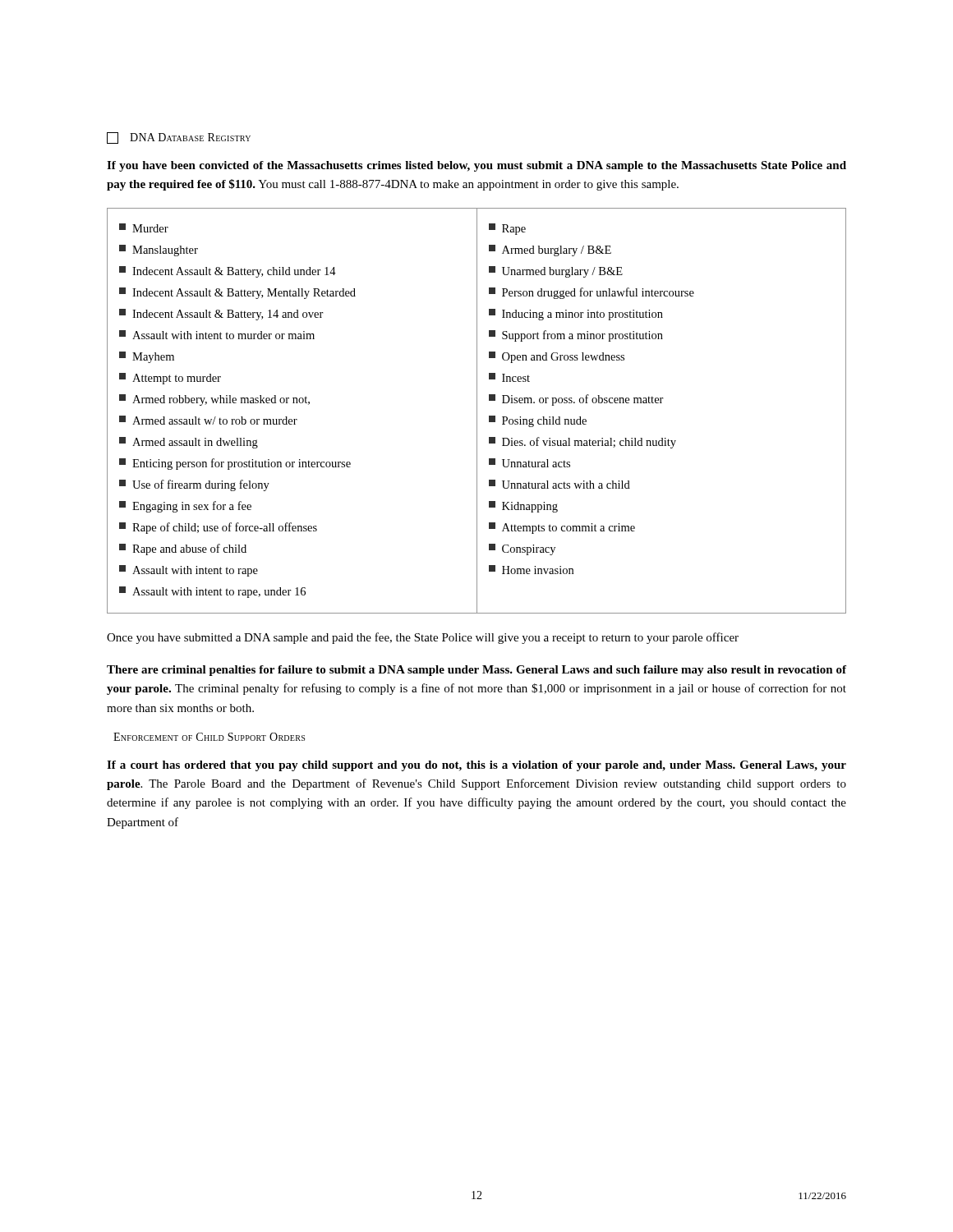The image size is (953, 1232).
Task: Click the passage that begins "Assault with intent to rape,"
Action: [213, 592]
